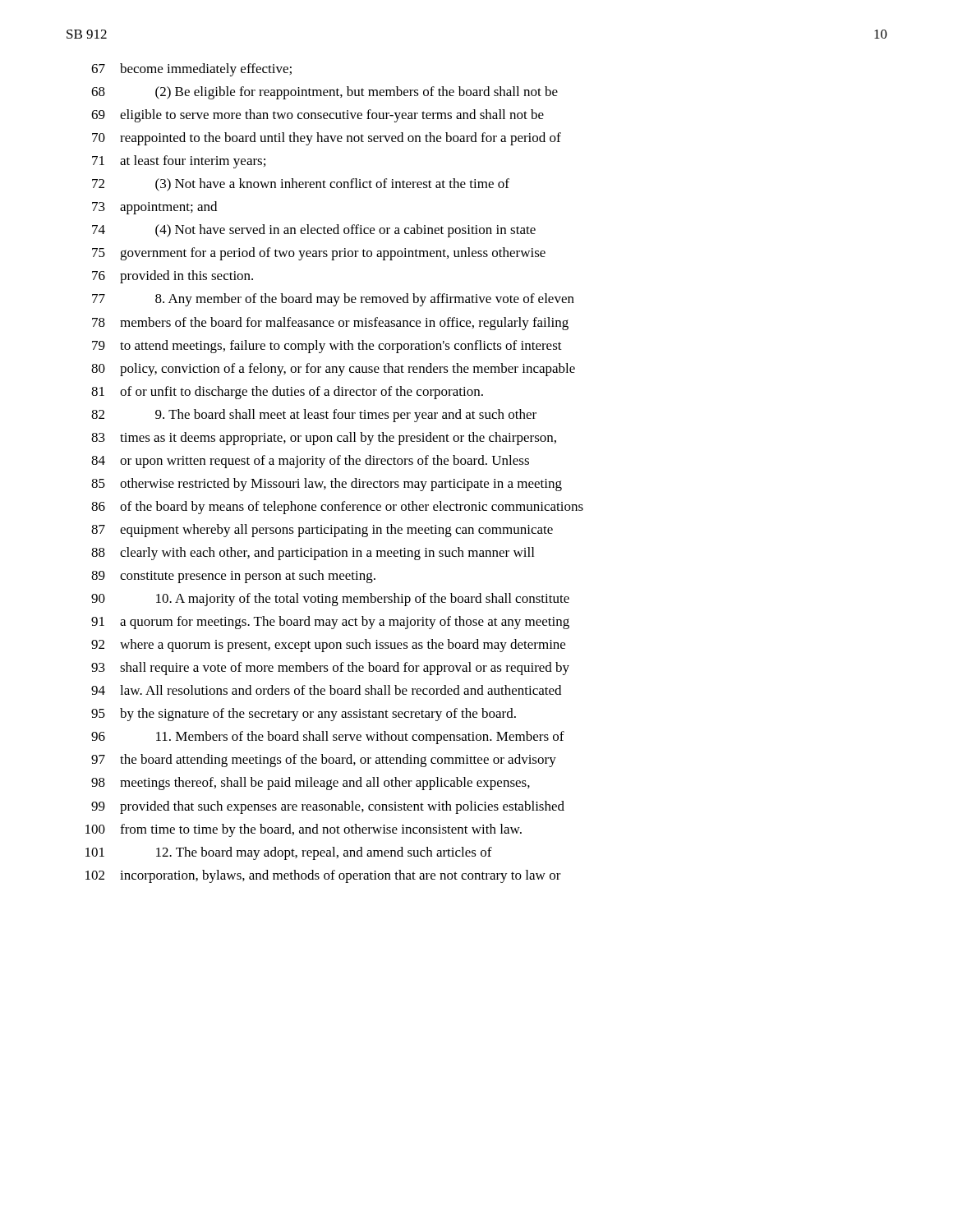Find the block on this page that starts "77 8. Any"
953x1232 pixels.
point(476,299)
